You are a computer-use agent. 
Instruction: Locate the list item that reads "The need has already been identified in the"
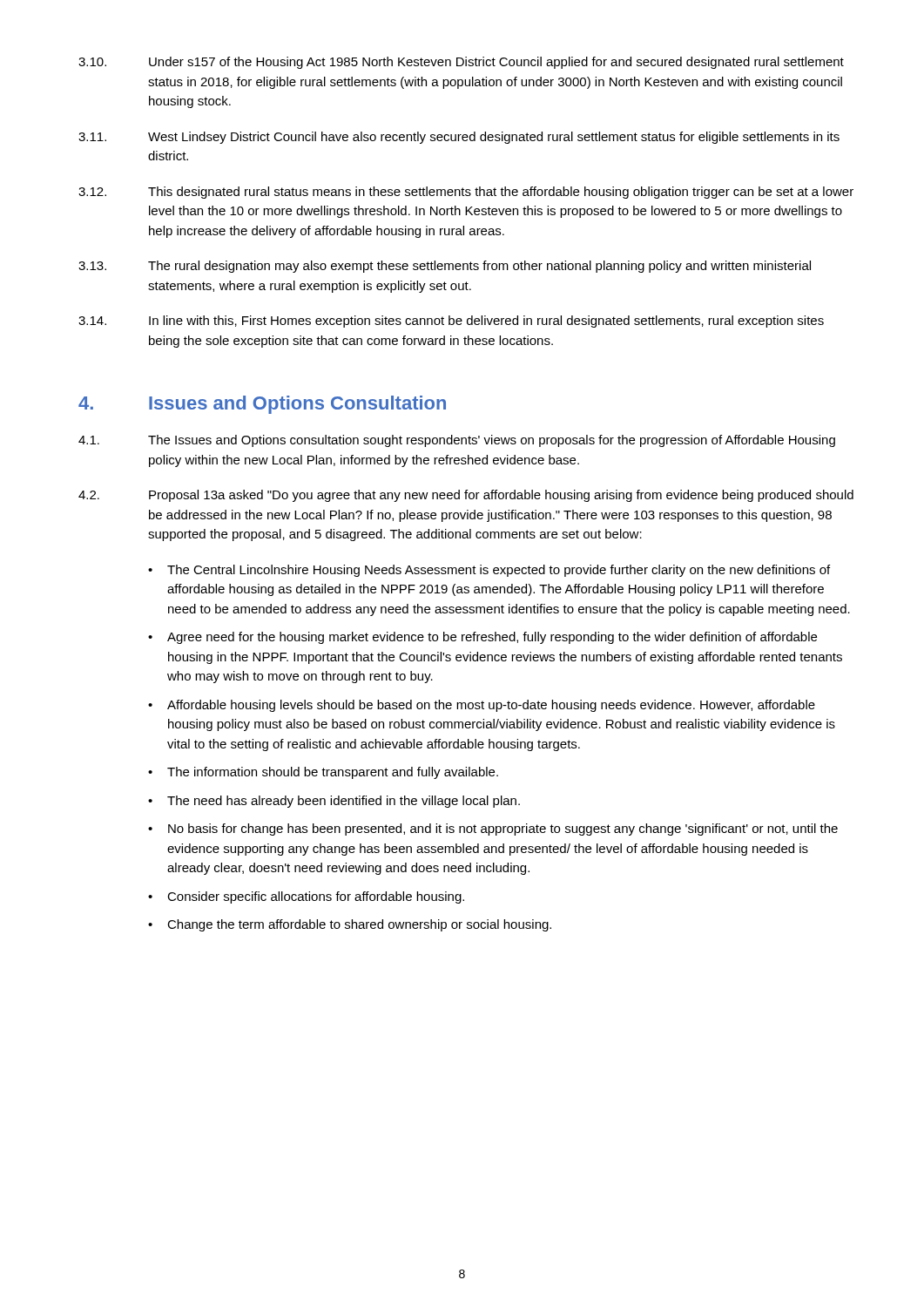pyautogui.click(x=344, y=801)
